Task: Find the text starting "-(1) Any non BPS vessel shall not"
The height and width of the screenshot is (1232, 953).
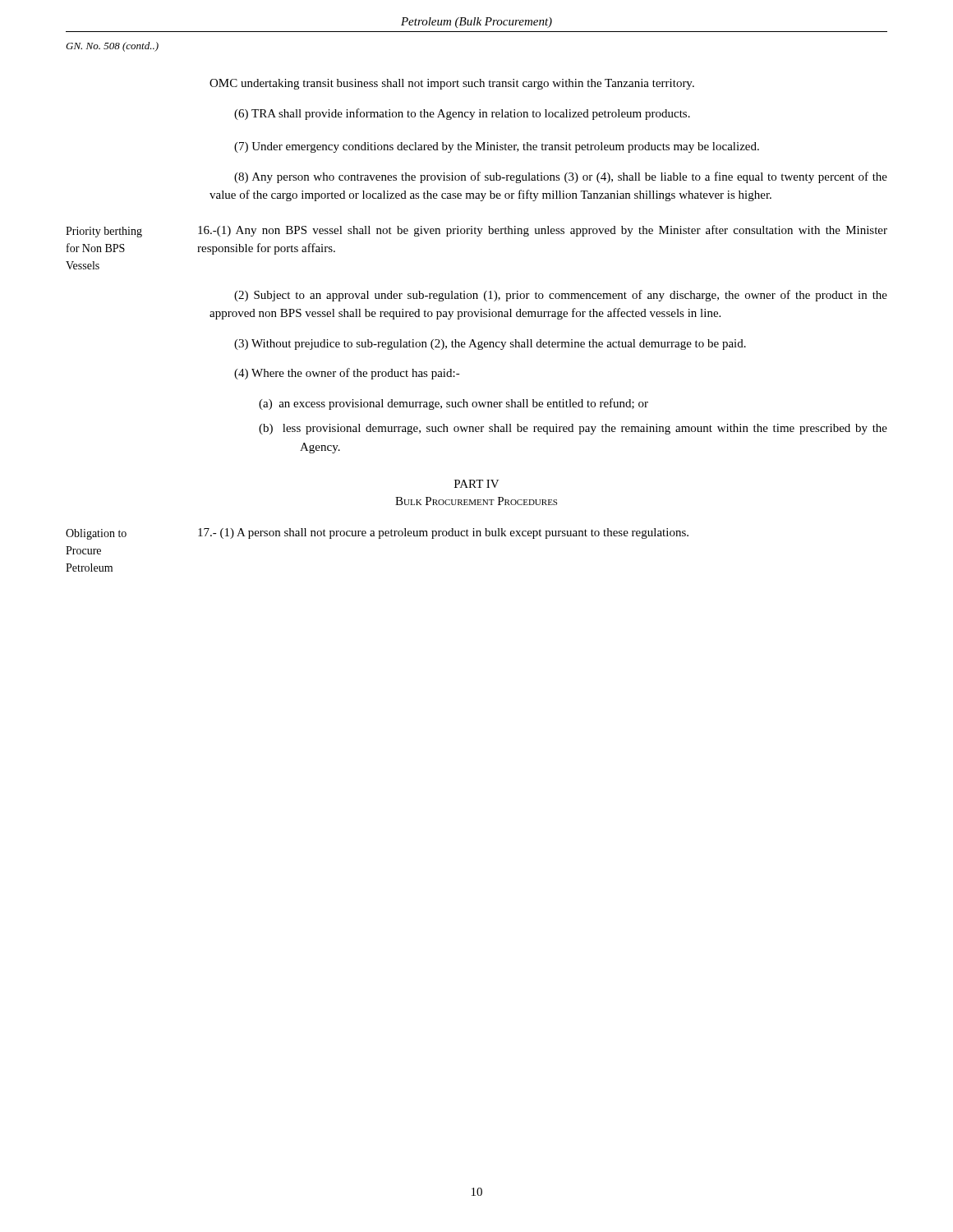Action: coord(542,239)
